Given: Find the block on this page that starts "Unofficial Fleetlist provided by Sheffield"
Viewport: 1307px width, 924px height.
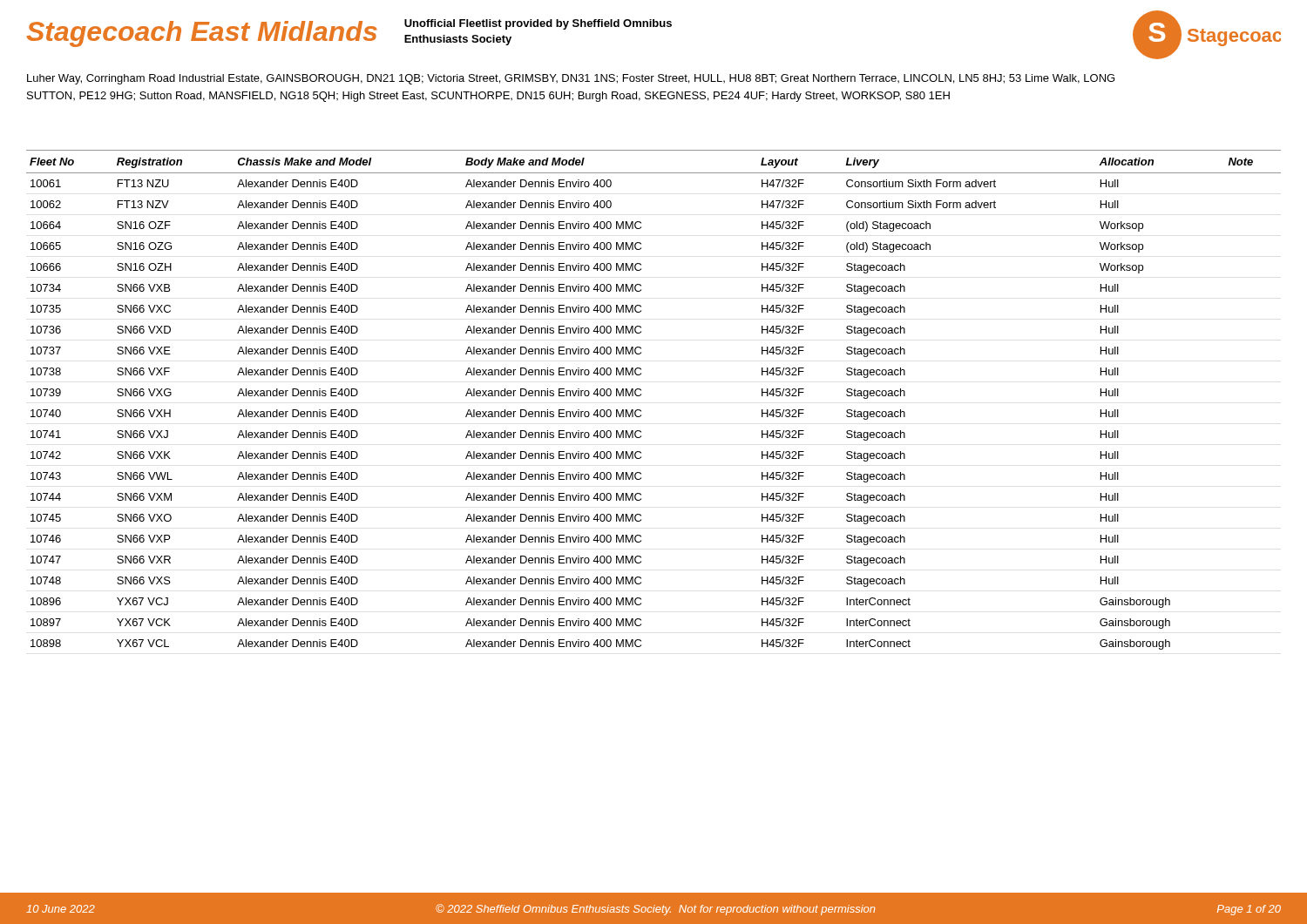Looking at the screenshot, I should tap(538, 32).
